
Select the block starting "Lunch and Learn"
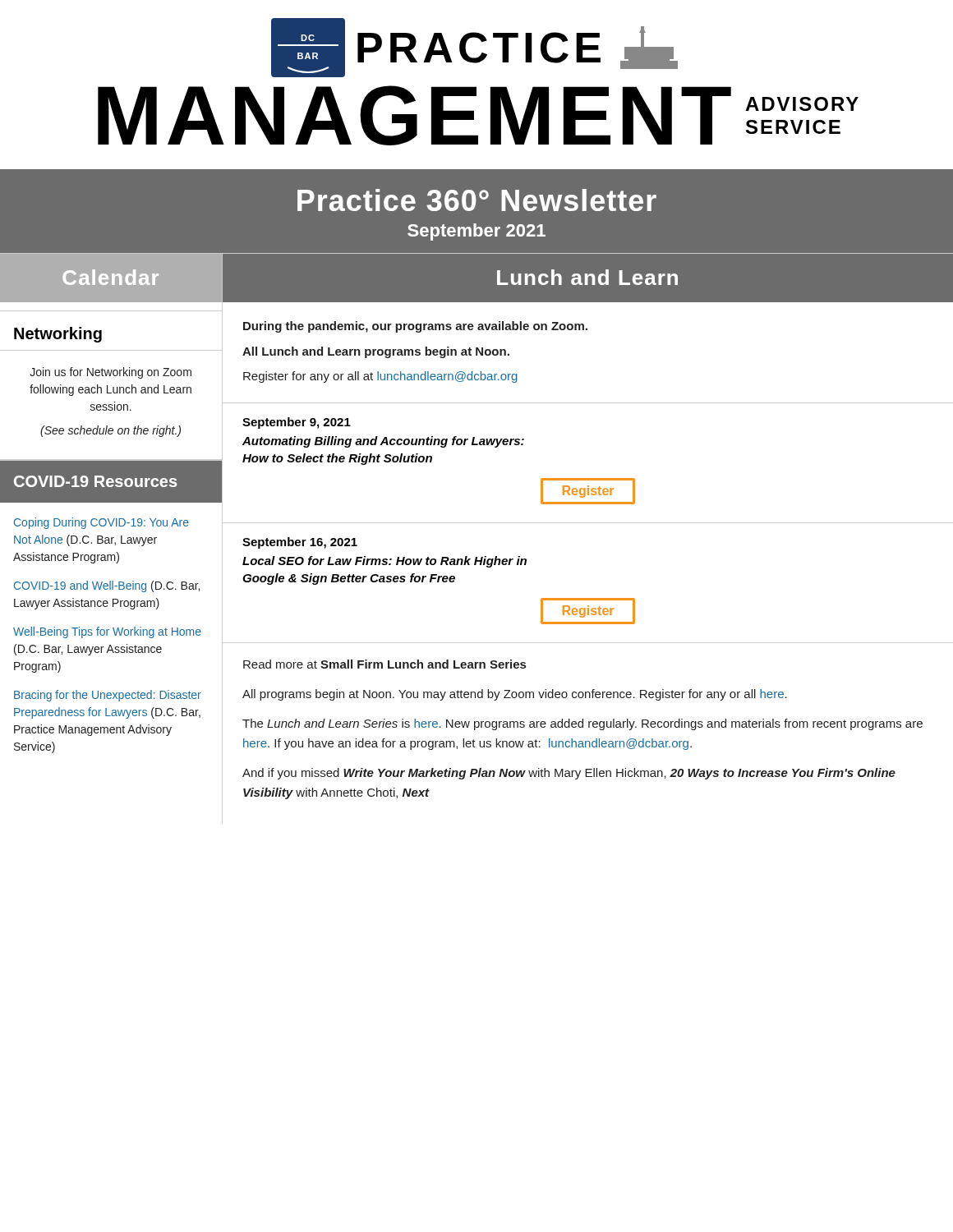tap(588, 278)
